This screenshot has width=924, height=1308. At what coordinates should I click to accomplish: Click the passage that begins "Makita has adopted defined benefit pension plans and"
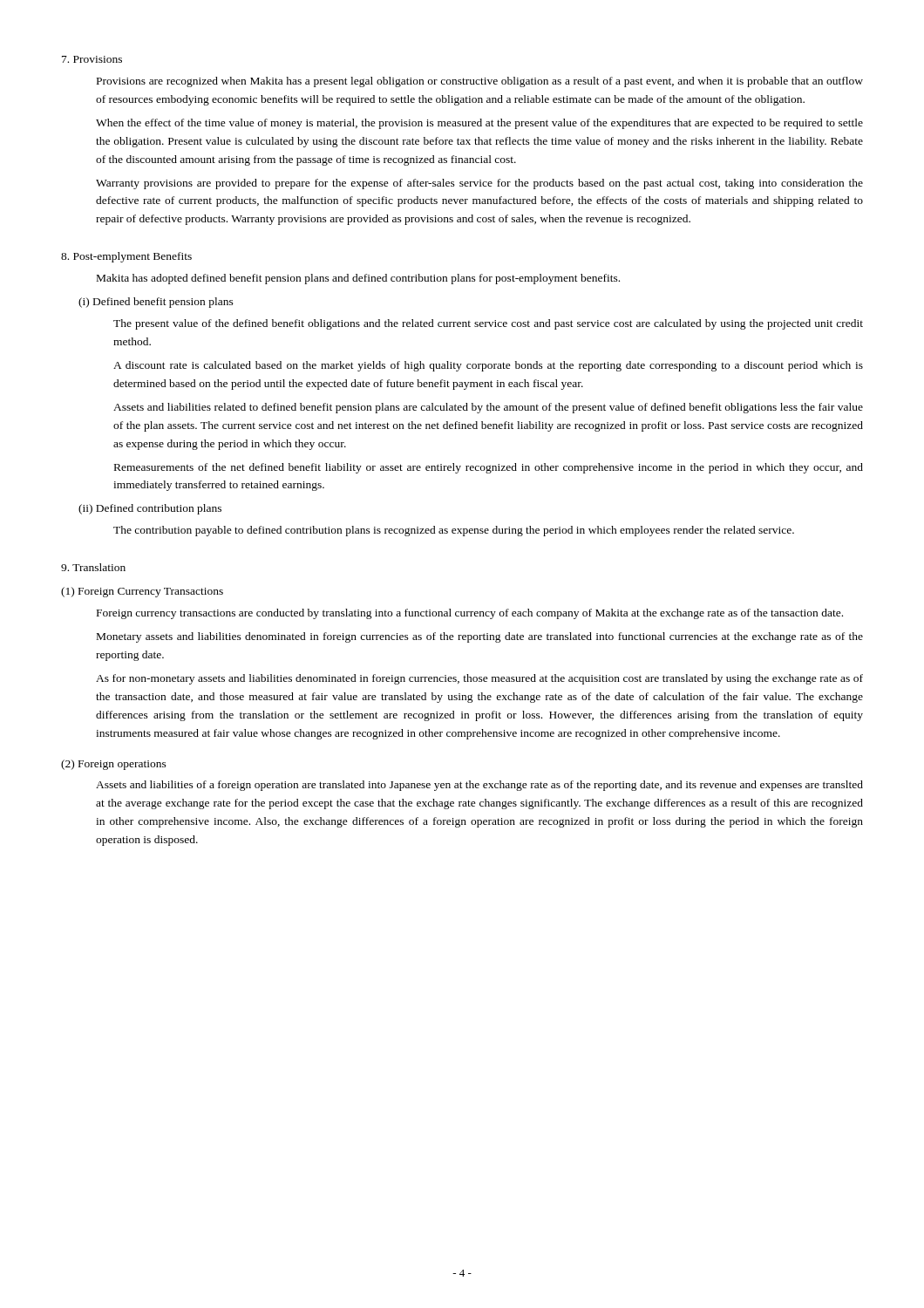(358, 278)
